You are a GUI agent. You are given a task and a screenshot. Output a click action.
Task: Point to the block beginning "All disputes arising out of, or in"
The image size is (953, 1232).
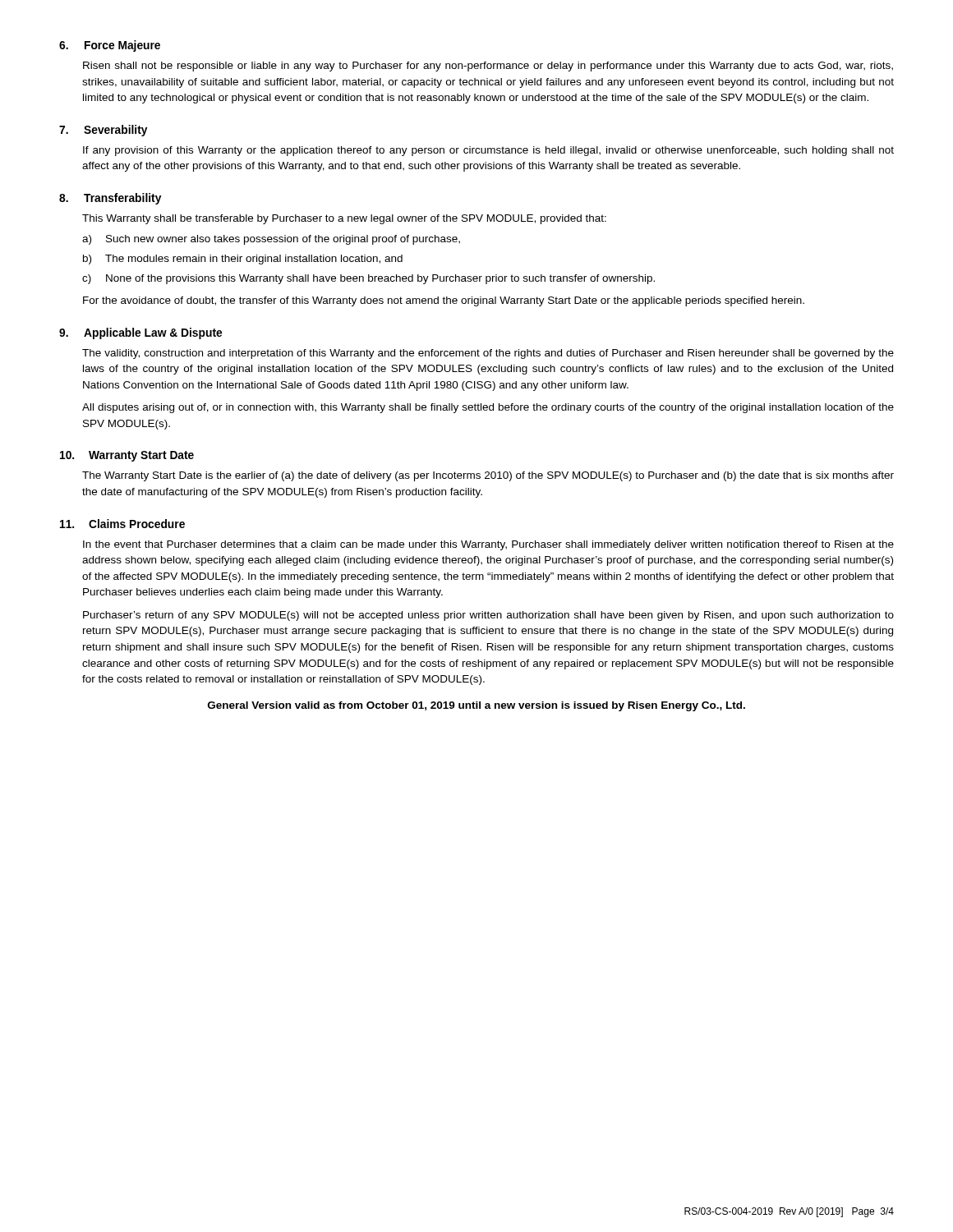(488, 415)
